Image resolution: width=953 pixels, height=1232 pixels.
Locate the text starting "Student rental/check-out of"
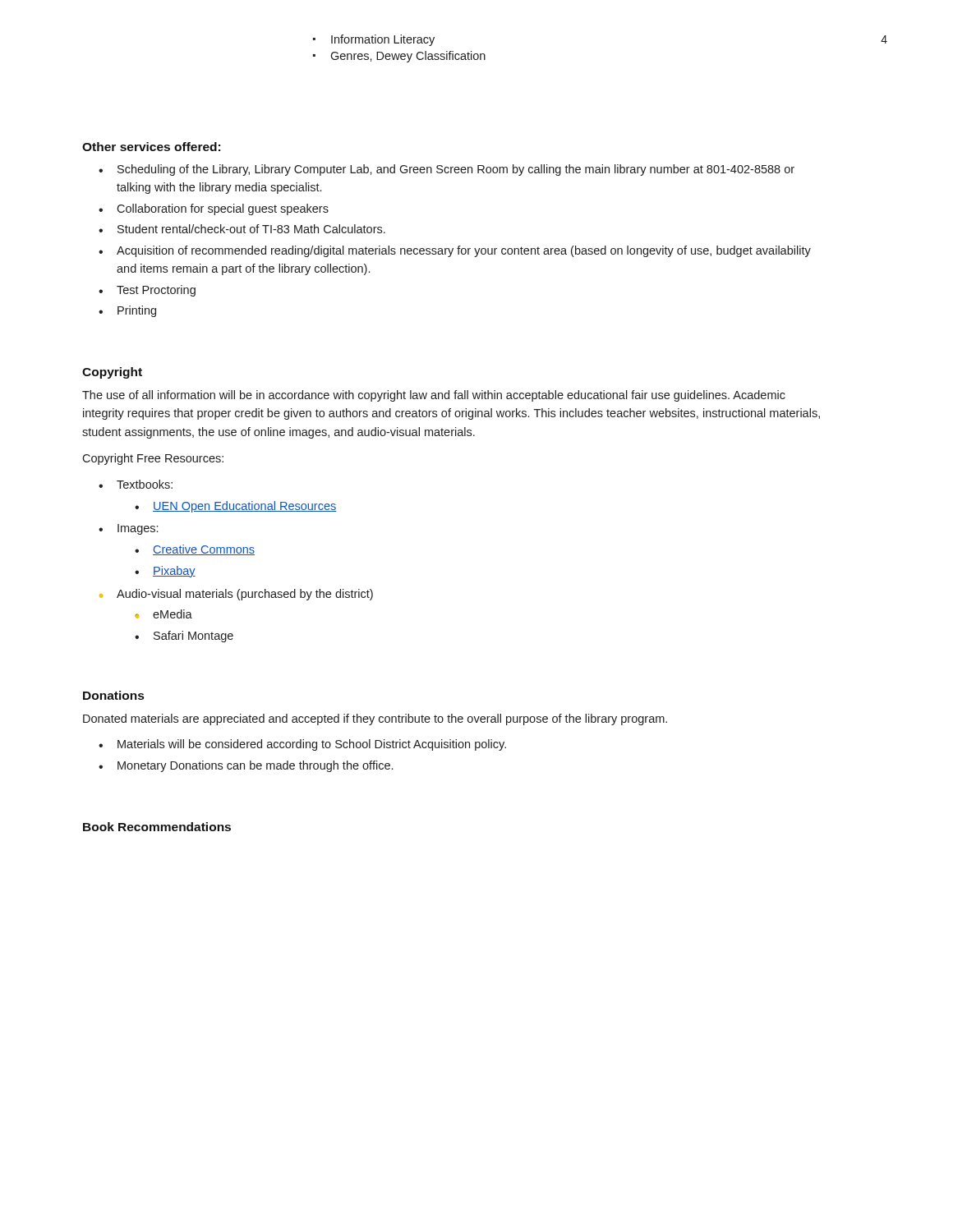click(251, 229)
